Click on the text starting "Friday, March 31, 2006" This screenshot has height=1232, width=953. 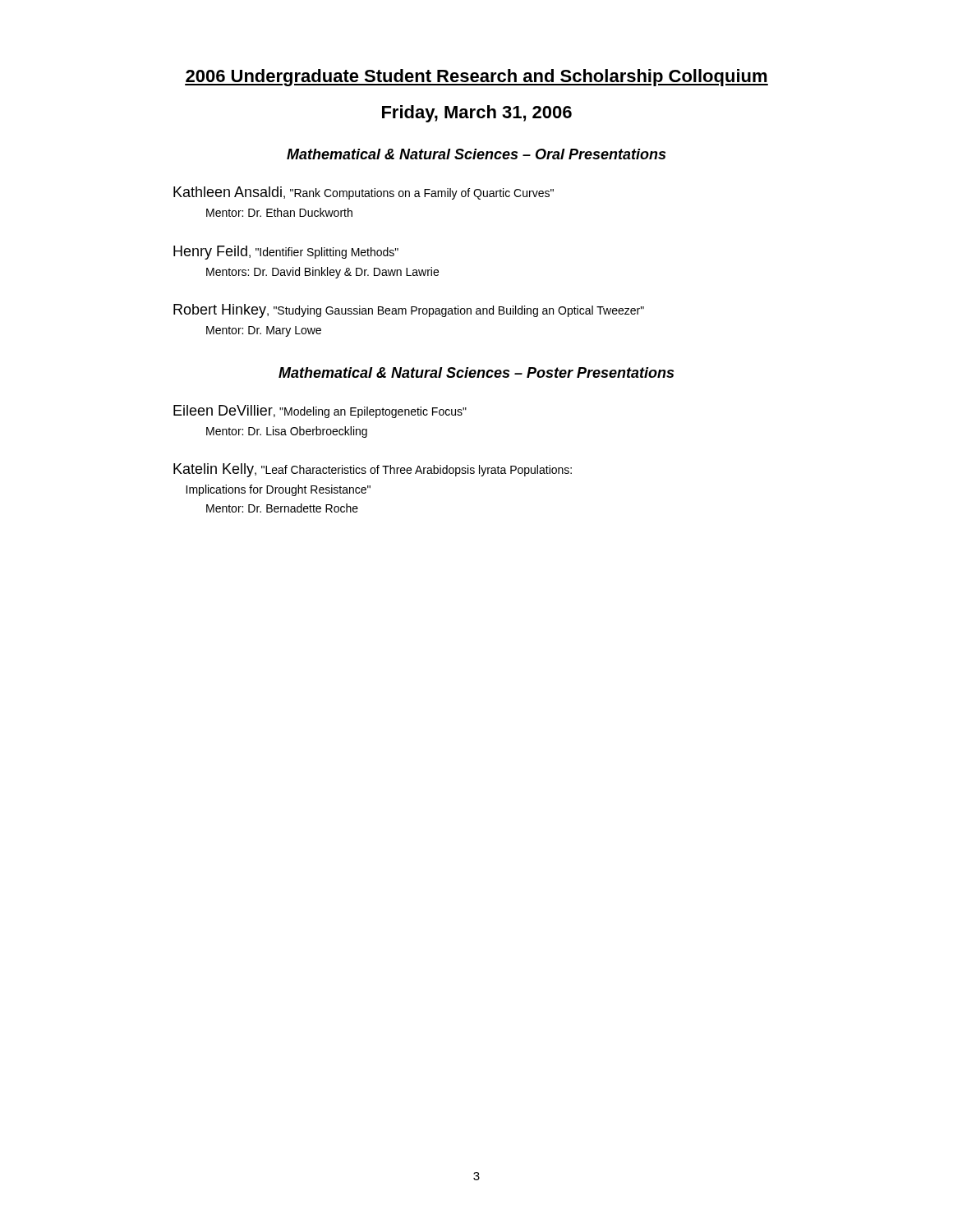[x=476, y=112]
